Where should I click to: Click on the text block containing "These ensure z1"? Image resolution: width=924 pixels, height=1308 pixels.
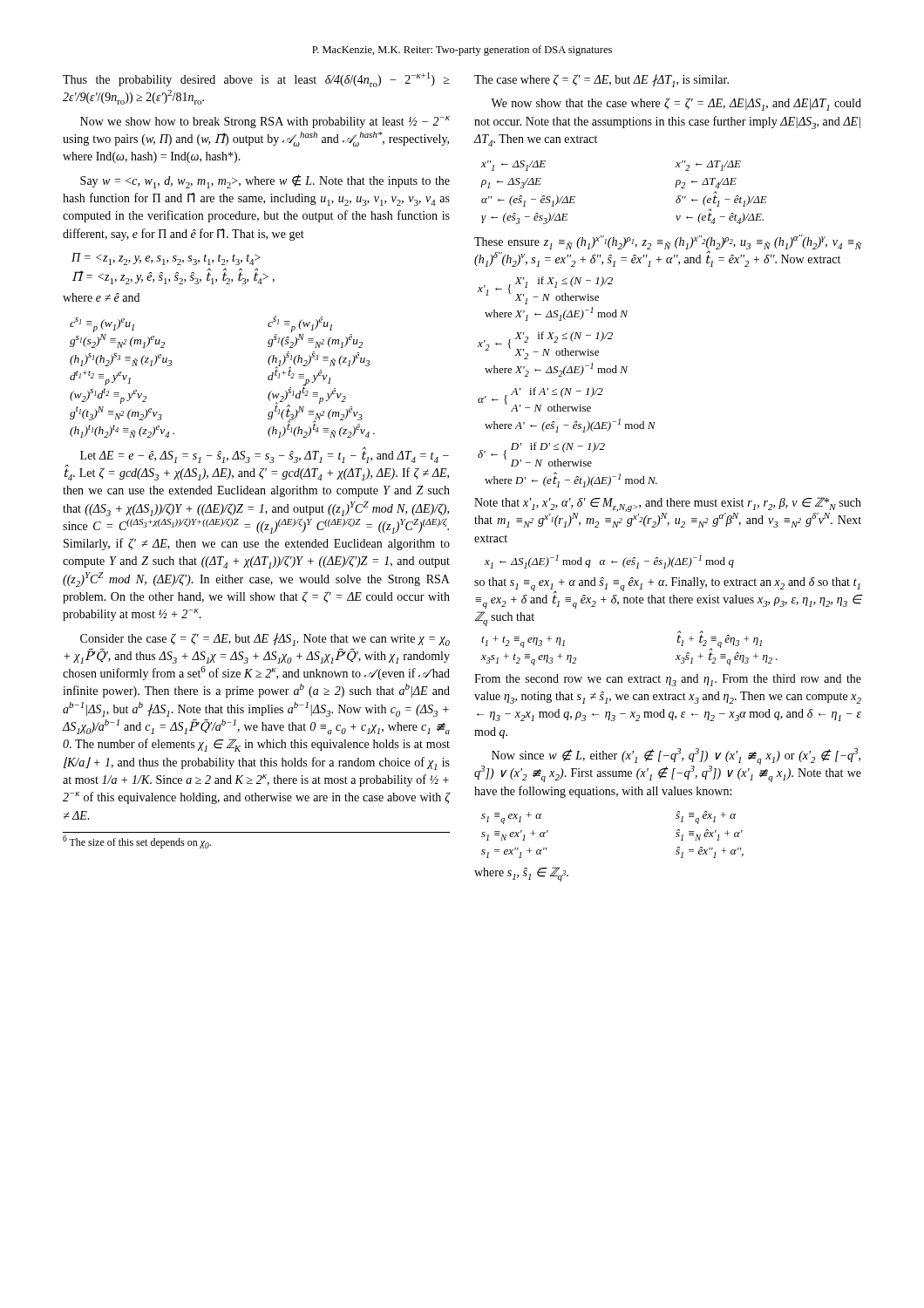point(668,252)
